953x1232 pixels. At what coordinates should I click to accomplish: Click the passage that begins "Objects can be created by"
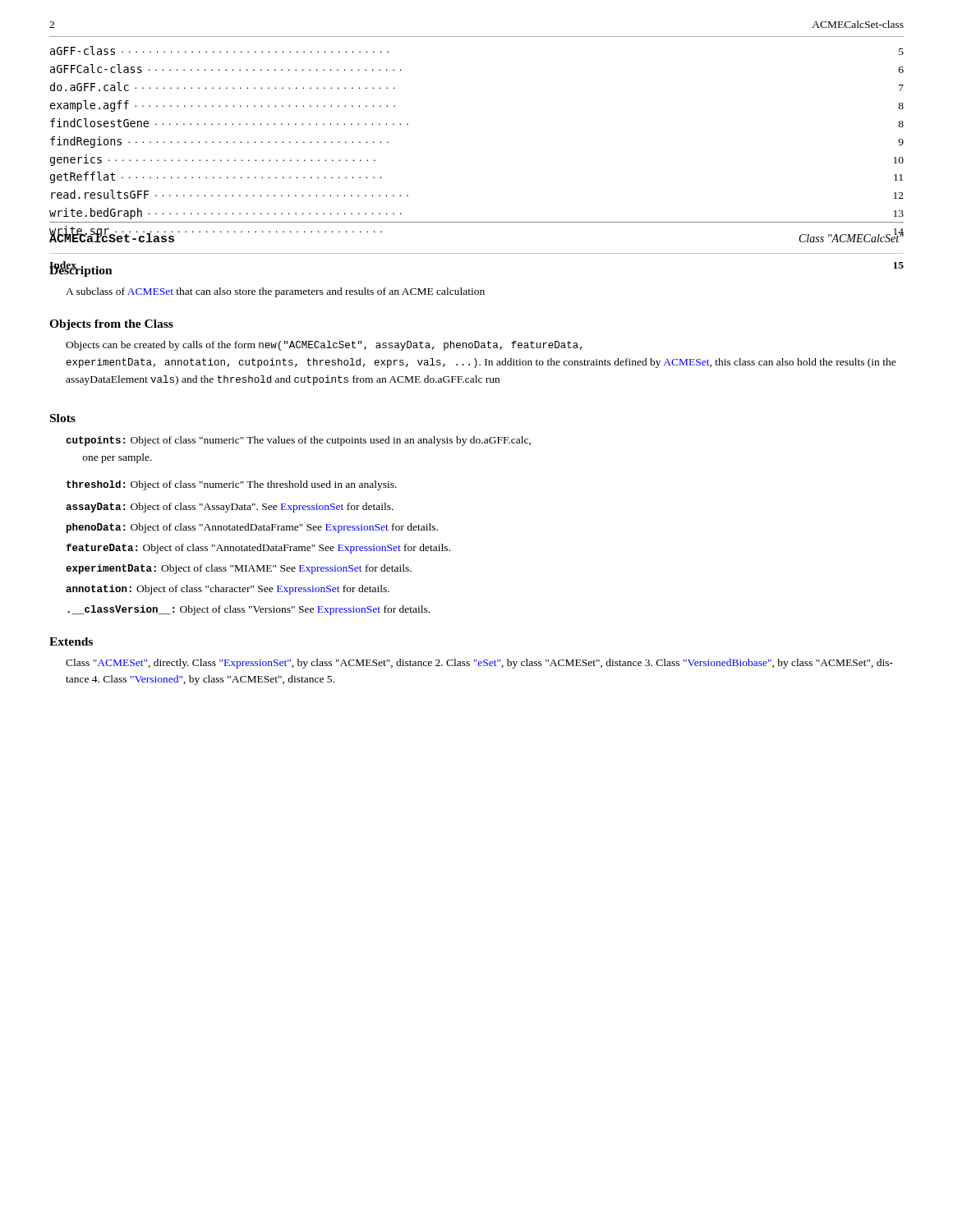tap(485, 362)
